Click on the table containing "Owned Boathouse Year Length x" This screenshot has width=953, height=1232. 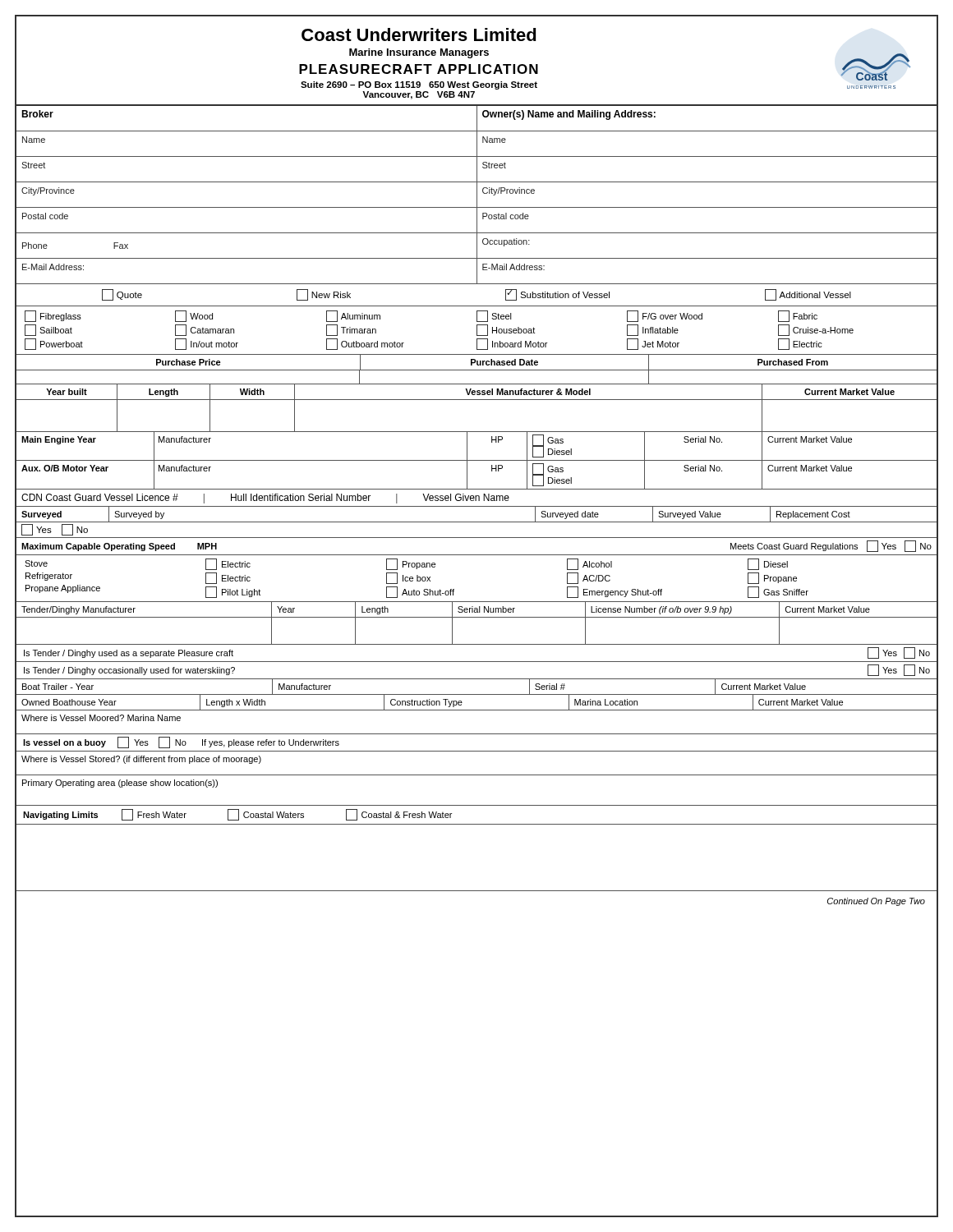pyautogui.click(x=476, y=703)
